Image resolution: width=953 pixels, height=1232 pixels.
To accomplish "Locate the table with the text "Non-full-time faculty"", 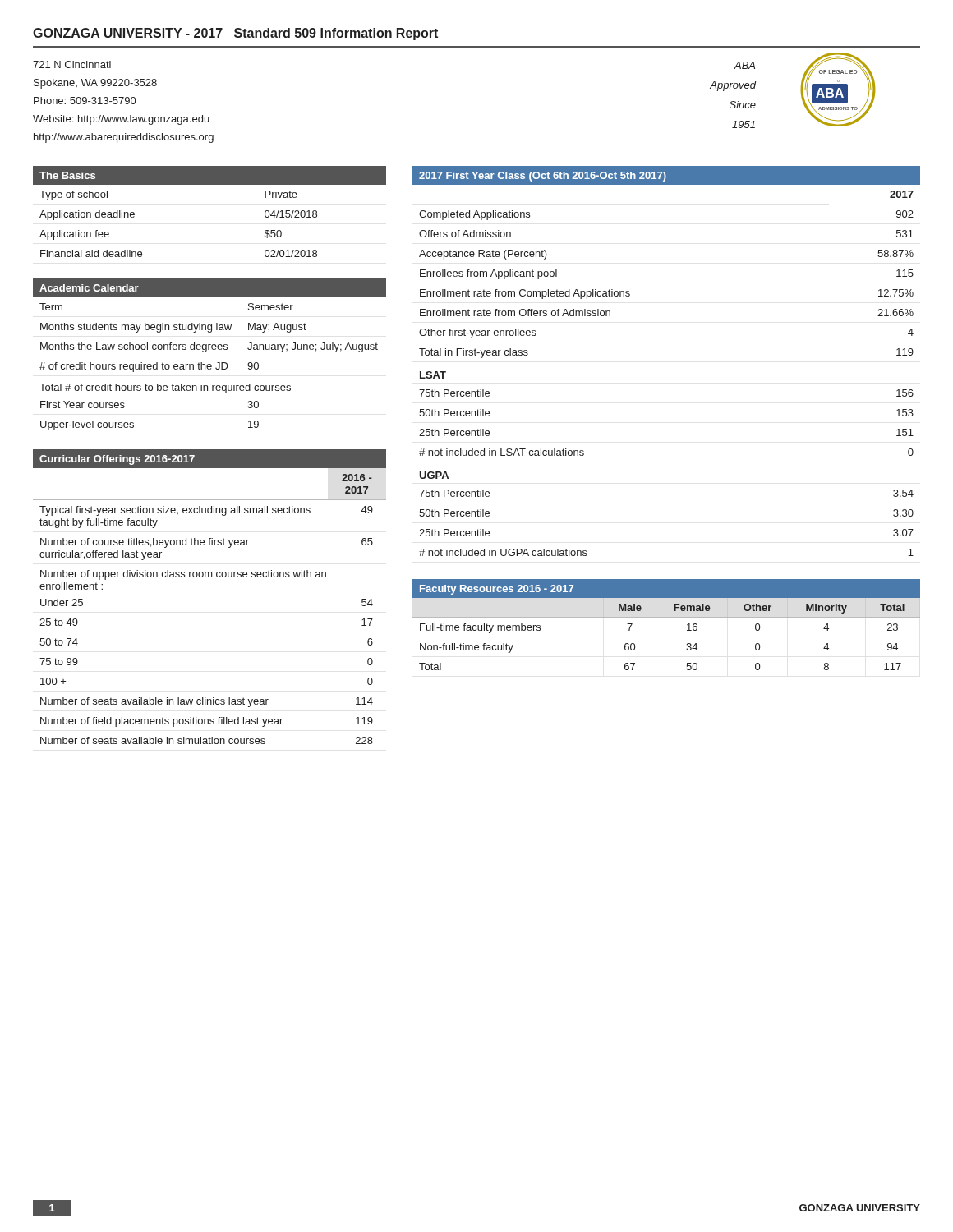I will coord(666,637).
